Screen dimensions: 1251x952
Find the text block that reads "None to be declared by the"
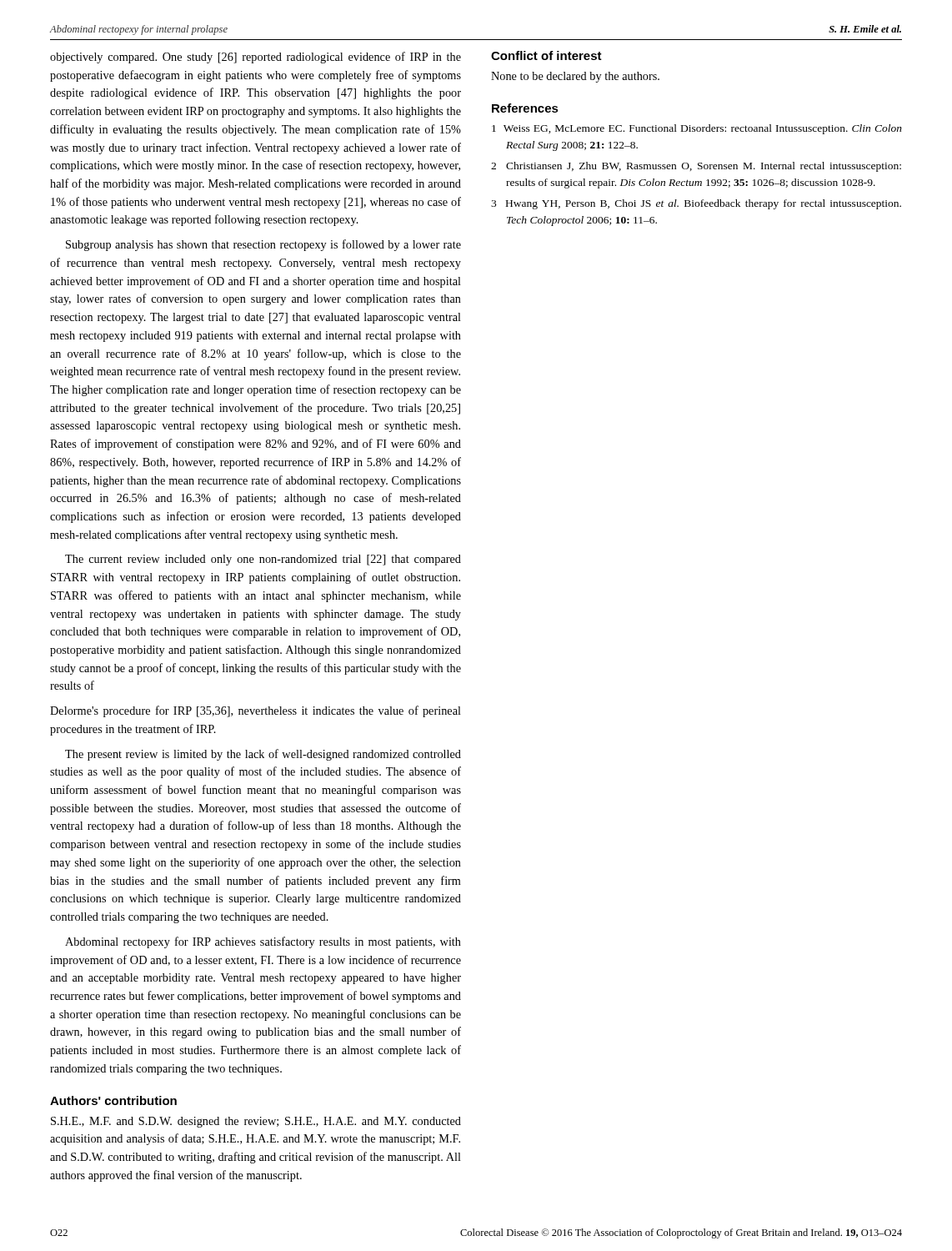575,77
